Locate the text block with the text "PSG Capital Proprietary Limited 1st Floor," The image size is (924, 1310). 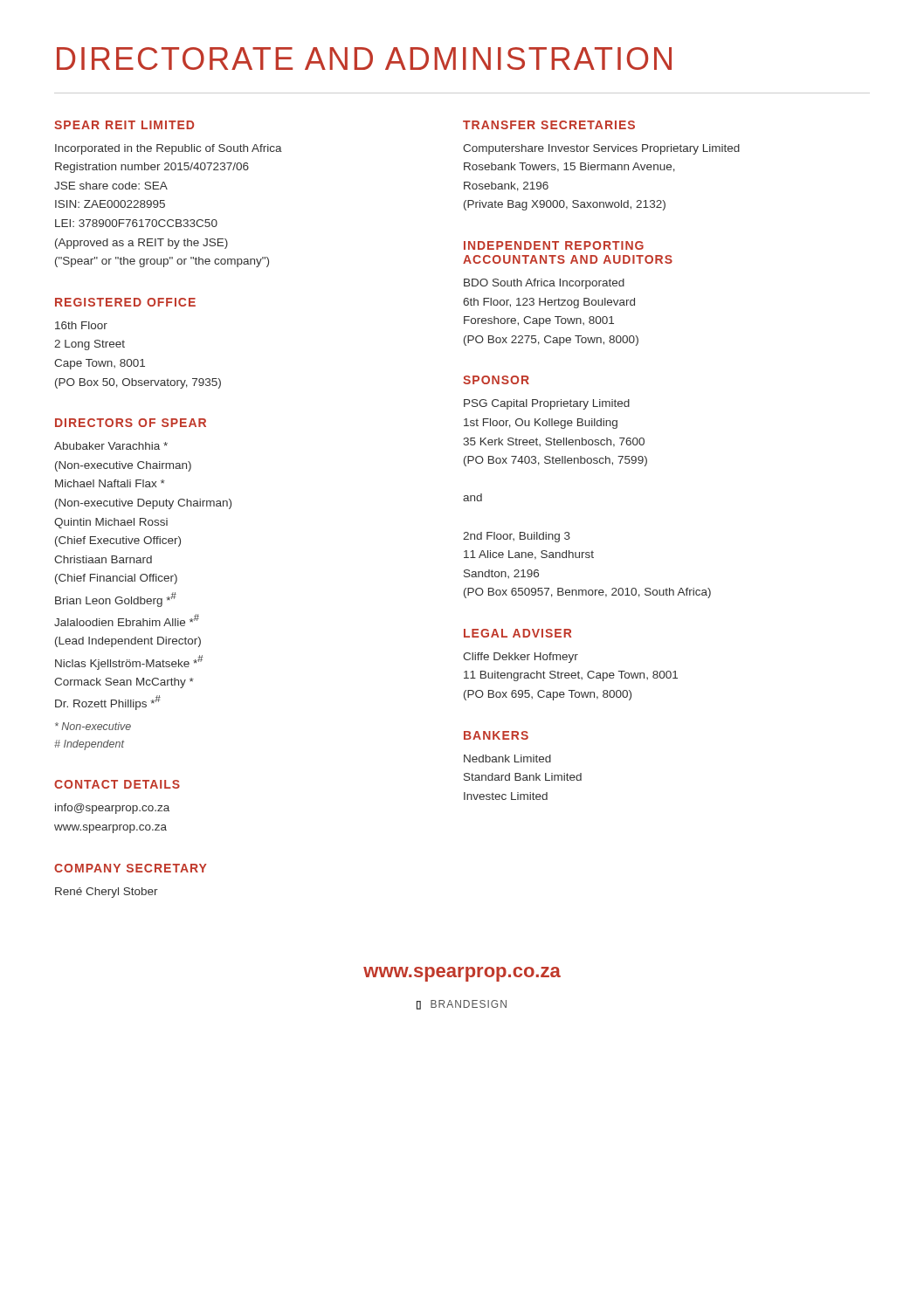coord(547,404)
